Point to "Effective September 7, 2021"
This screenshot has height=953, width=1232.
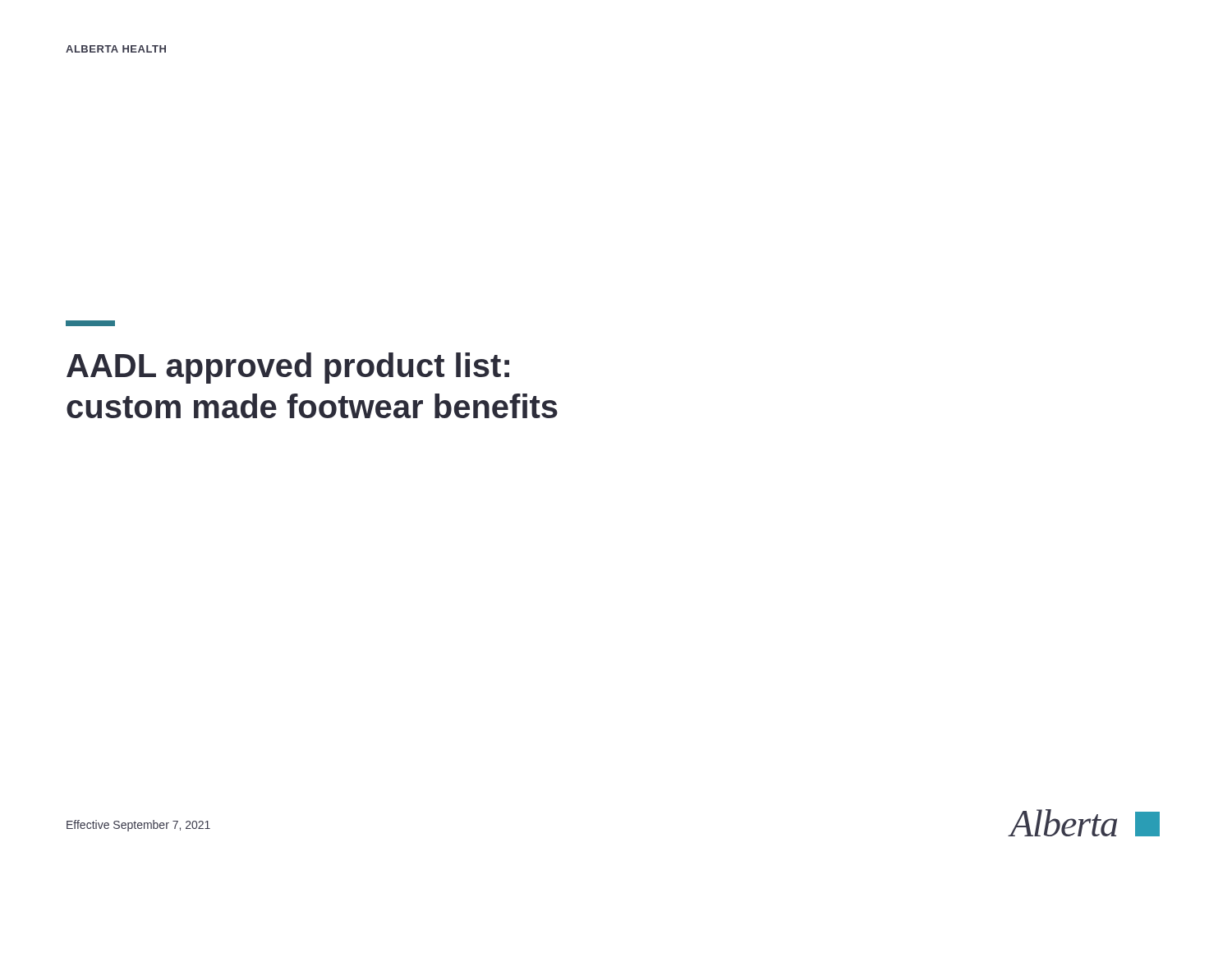tap(138, 825)
